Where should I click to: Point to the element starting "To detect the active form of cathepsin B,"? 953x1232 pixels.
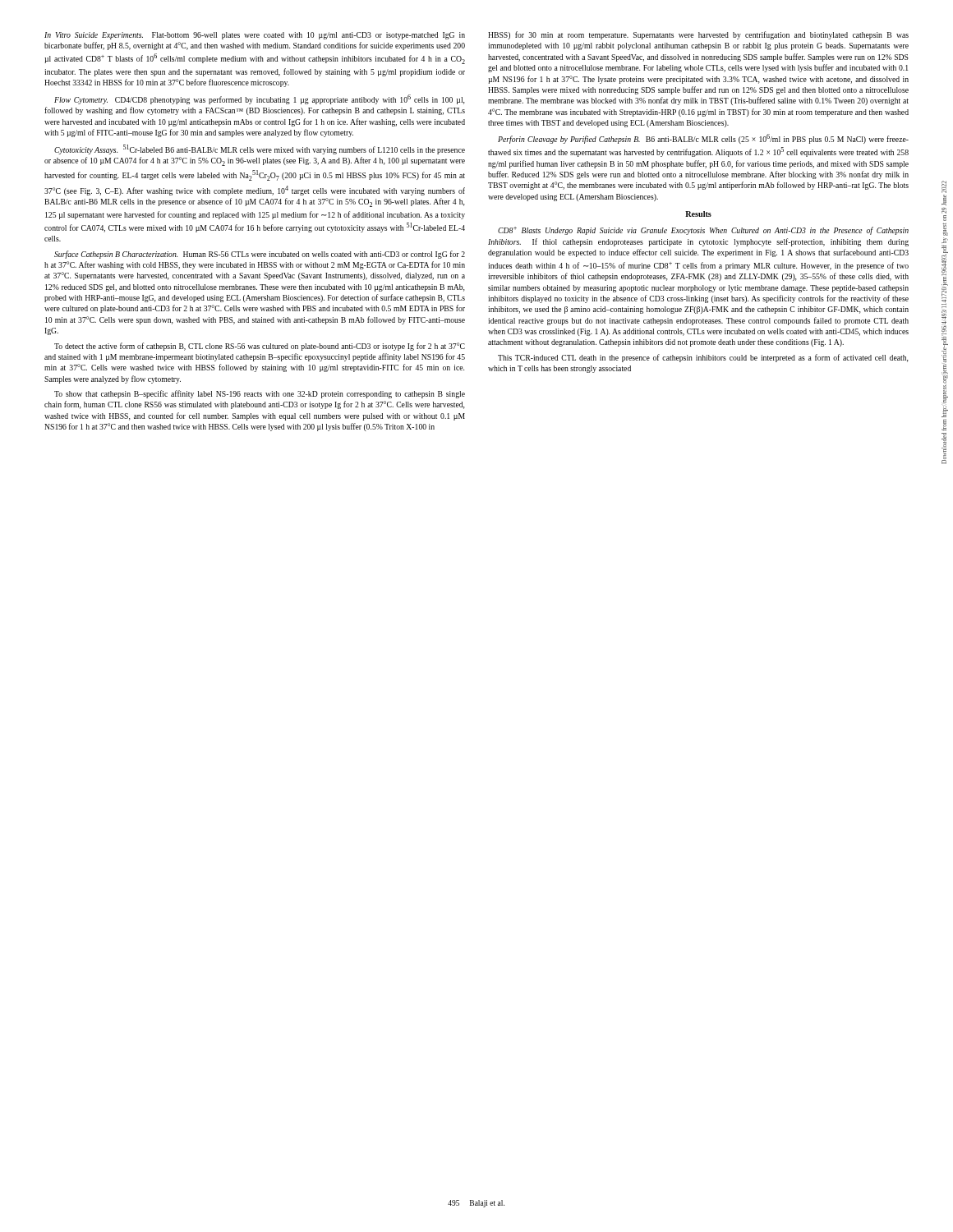click(x=255, y=363)
